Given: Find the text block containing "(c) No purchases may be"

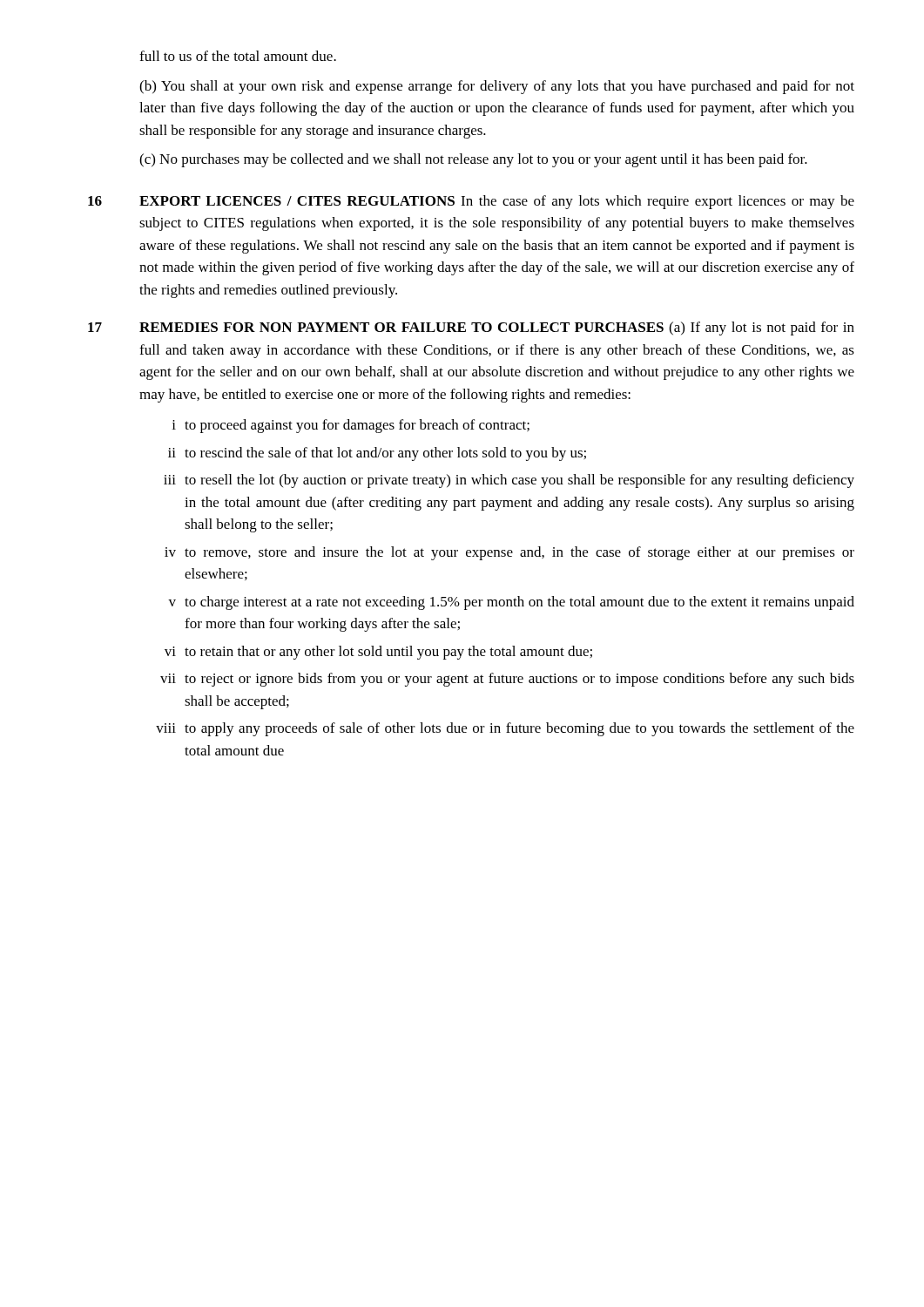Looking at the screenshot, I should pyautogui.click(x=474, y=159).
